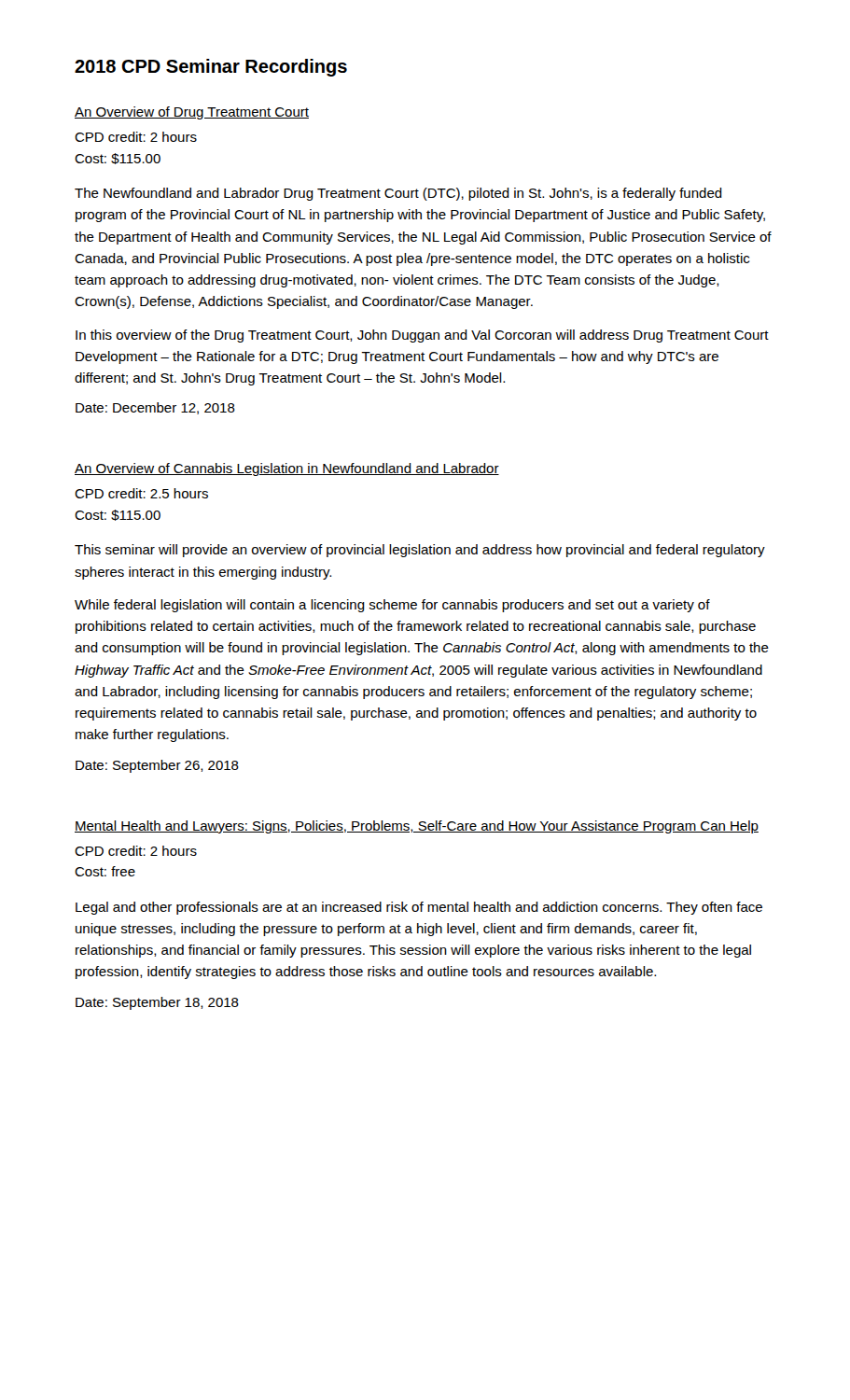Locate the block of text that opens with "The Newfoundland and Labrador Drug Treatment Court"
850x1400 pixels.
coord(423,247)
